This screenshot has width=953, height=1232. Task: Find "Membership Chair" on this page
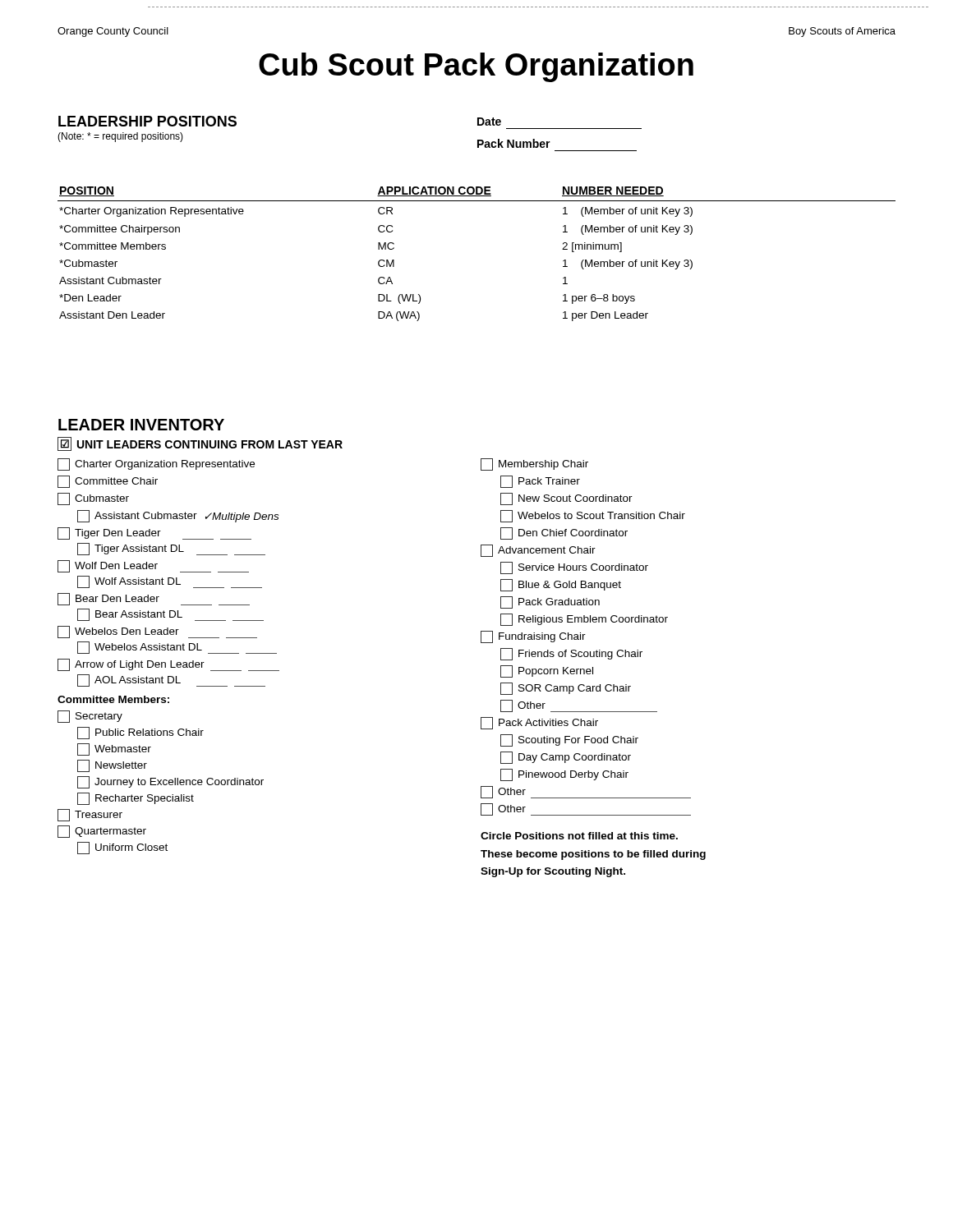click(535, 464)
